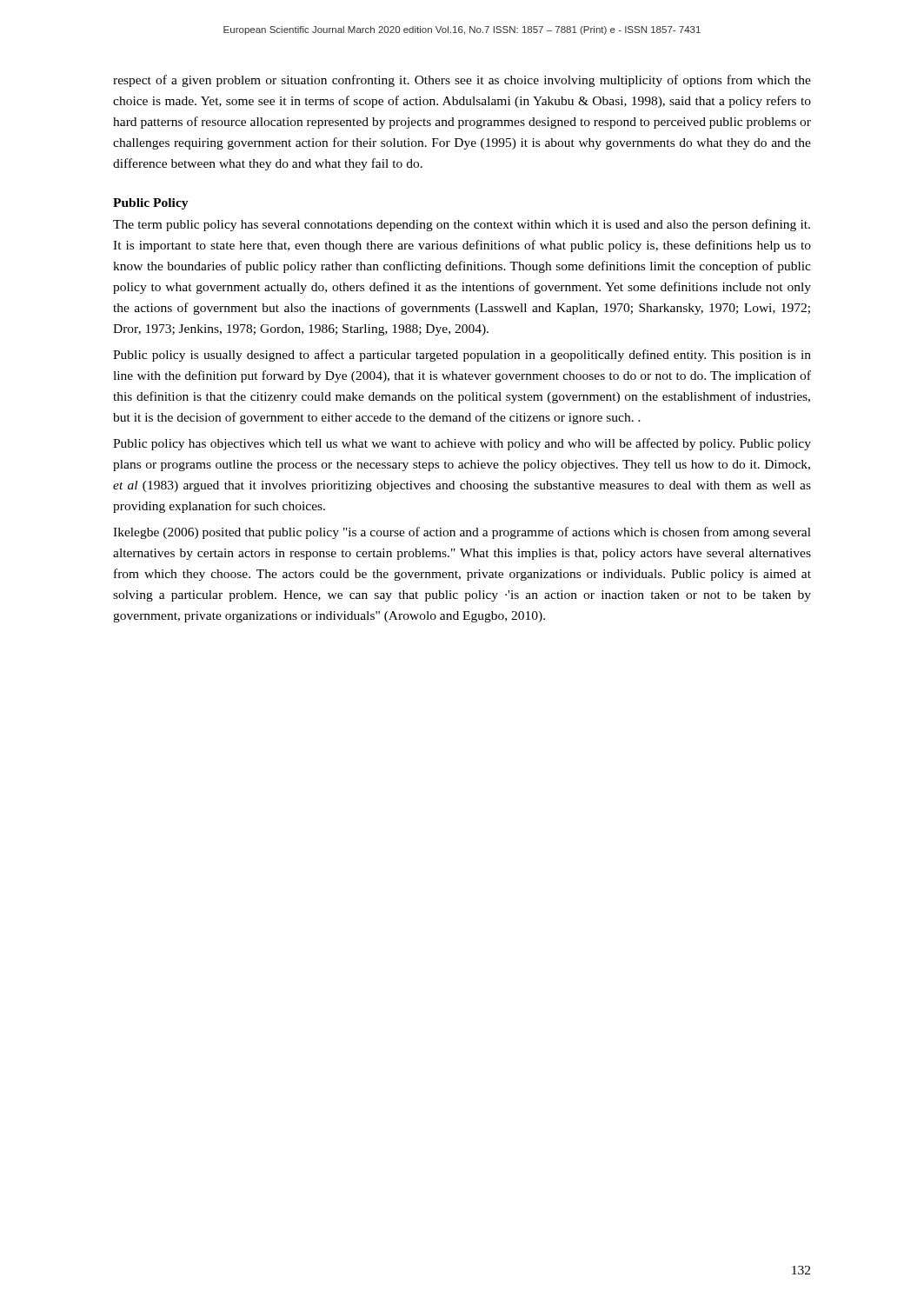Find the block on this page that starts "Public policy is usually designed to affect"
Image resolution: width=924 pixels, height=1304 pixels.
click(462, 386)
